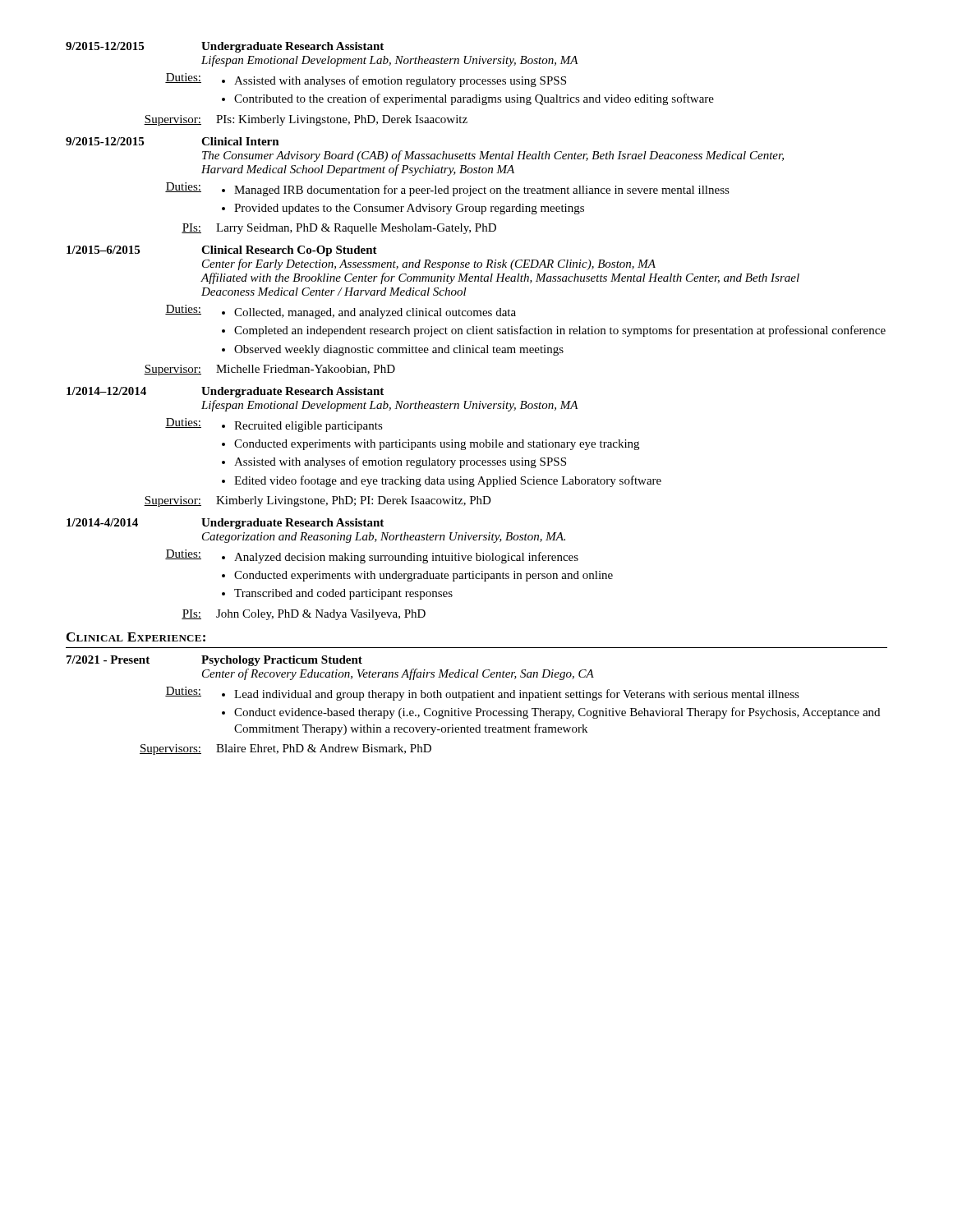Select the text block that reads "Clinical Research Co-Op"
The image size is (953, 1232).
tap(500, 271)
